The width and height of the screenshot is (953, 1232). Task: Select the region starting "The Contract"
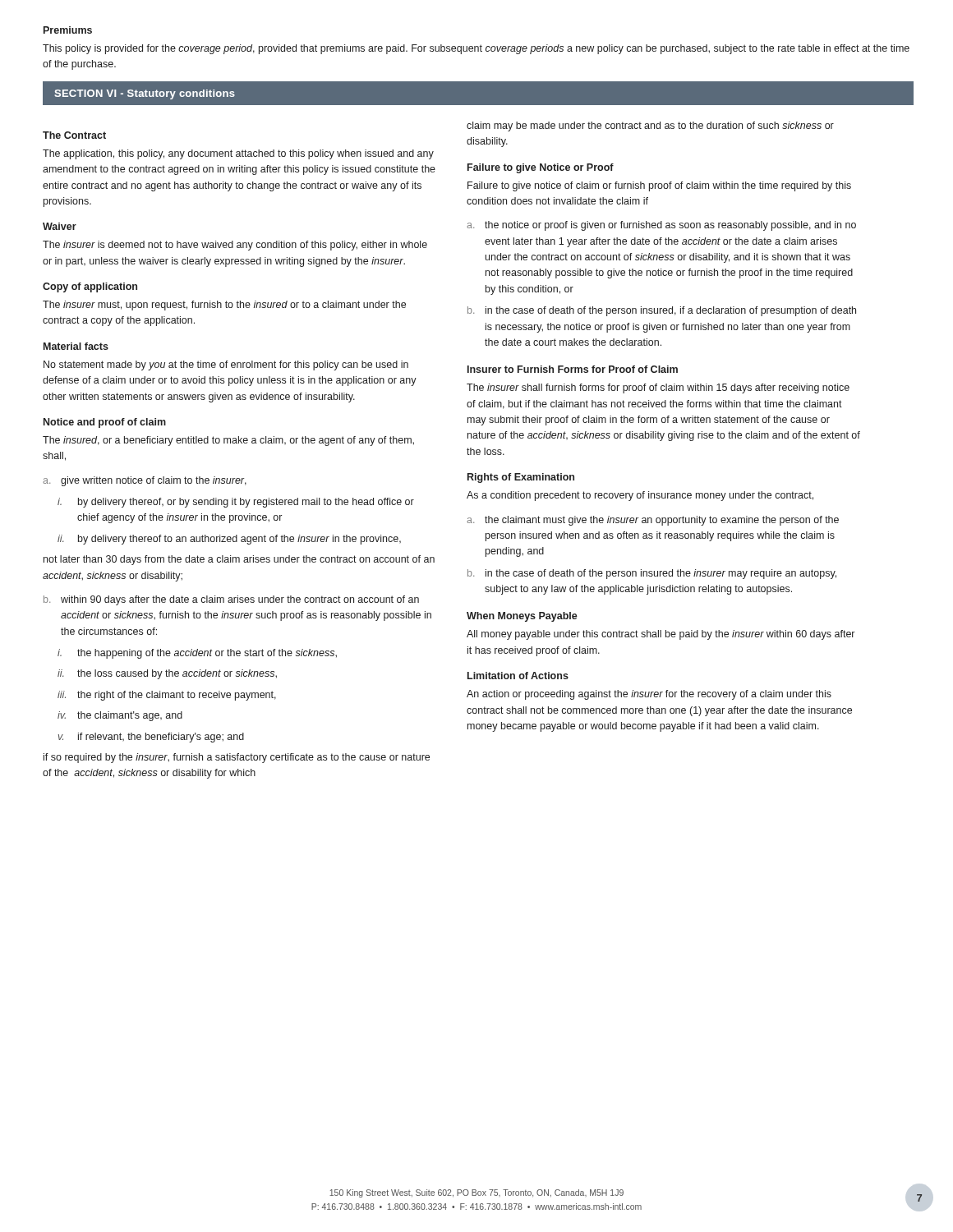tap(74, 135)
